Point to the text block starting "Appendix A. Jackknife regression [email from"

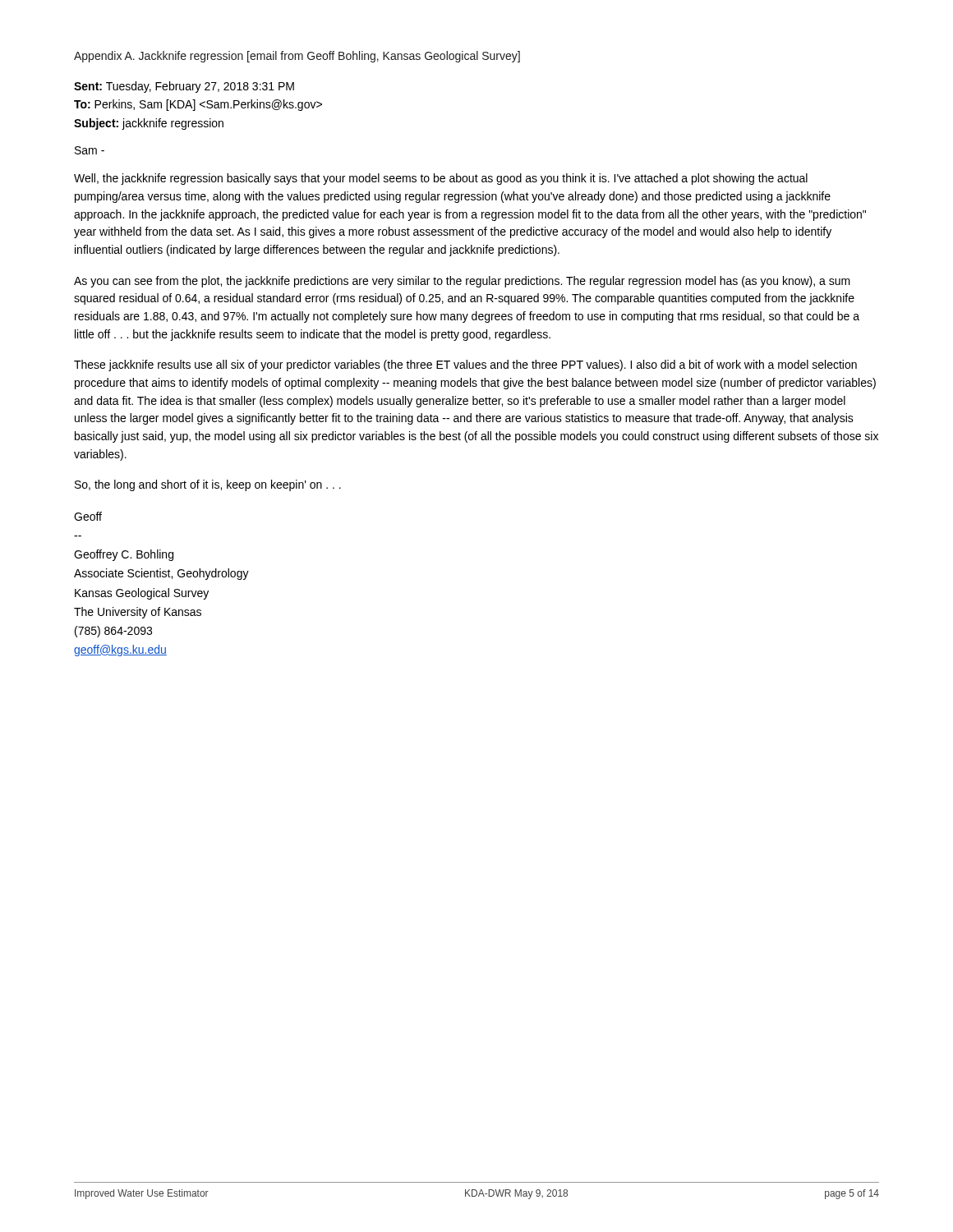point(297,56)
